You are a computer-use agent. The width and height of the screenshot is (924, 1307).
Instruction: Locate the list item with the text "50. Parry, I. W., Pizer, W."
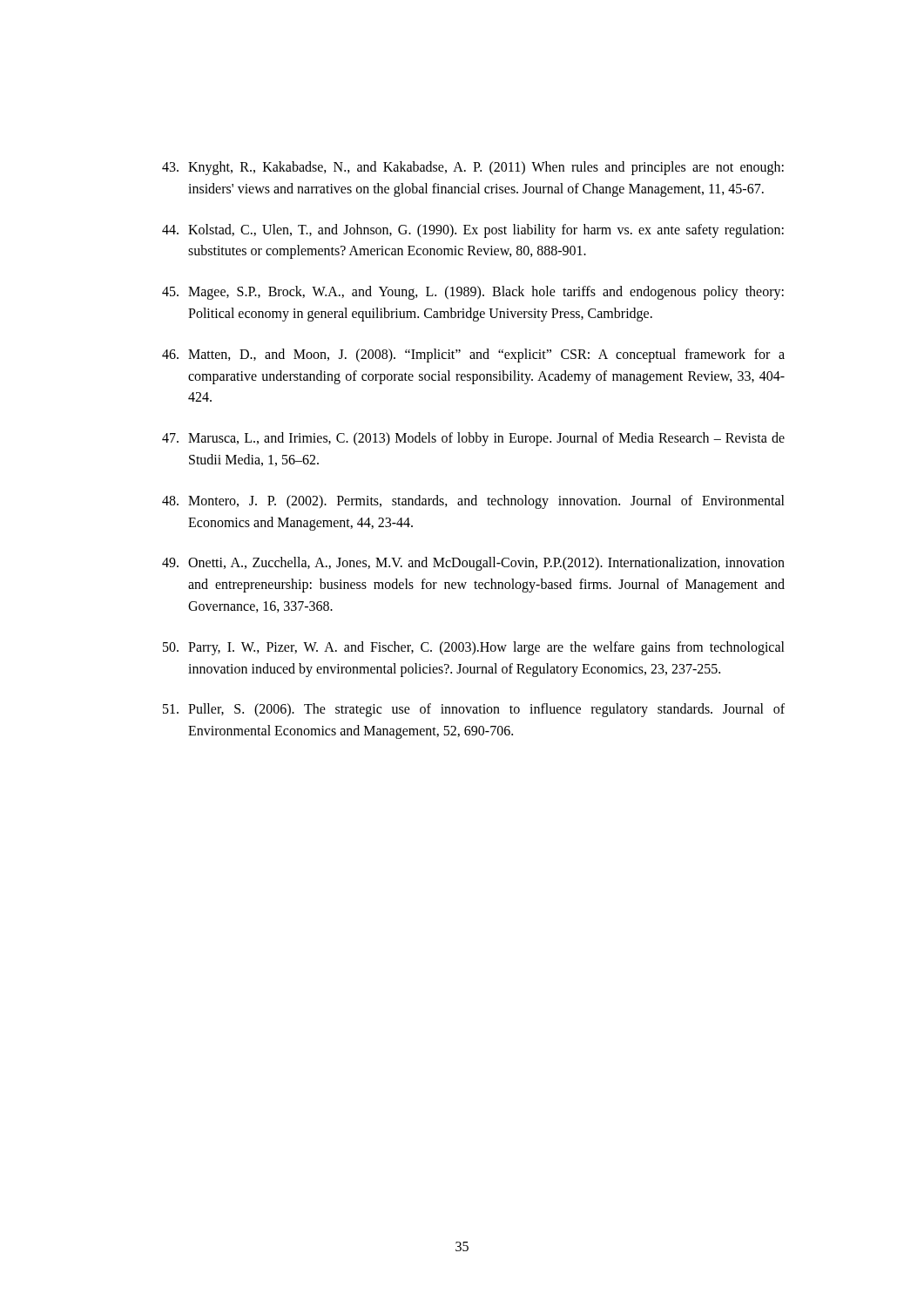click(x=462, y=658)
